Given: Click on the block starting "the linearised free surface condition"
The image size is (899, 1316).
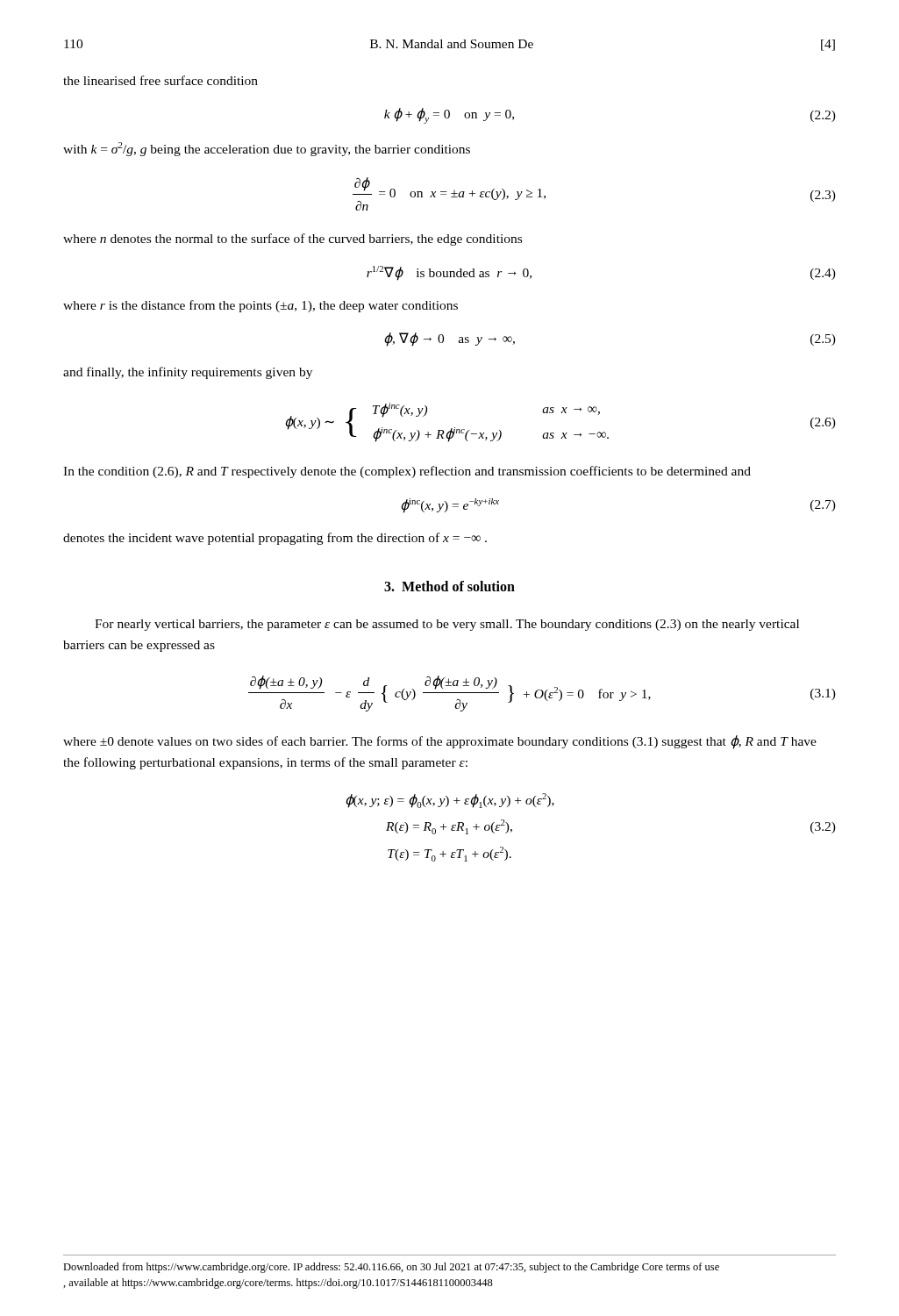Looking at the screenshot, I should [x=161, y=80].
